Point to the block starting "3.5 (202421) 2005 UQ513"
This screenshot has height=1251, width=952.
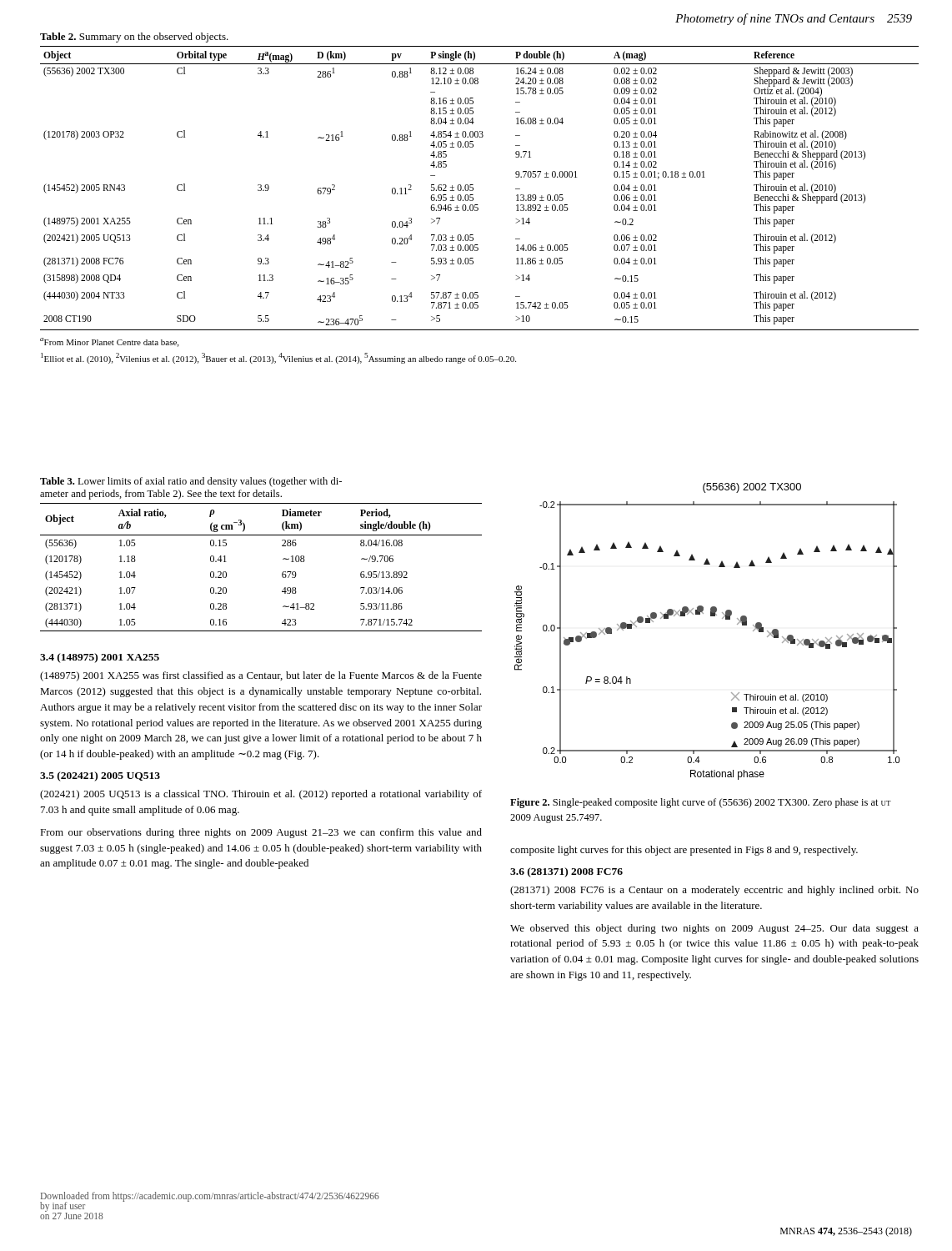pyautogui.click(x=100, y=775)
